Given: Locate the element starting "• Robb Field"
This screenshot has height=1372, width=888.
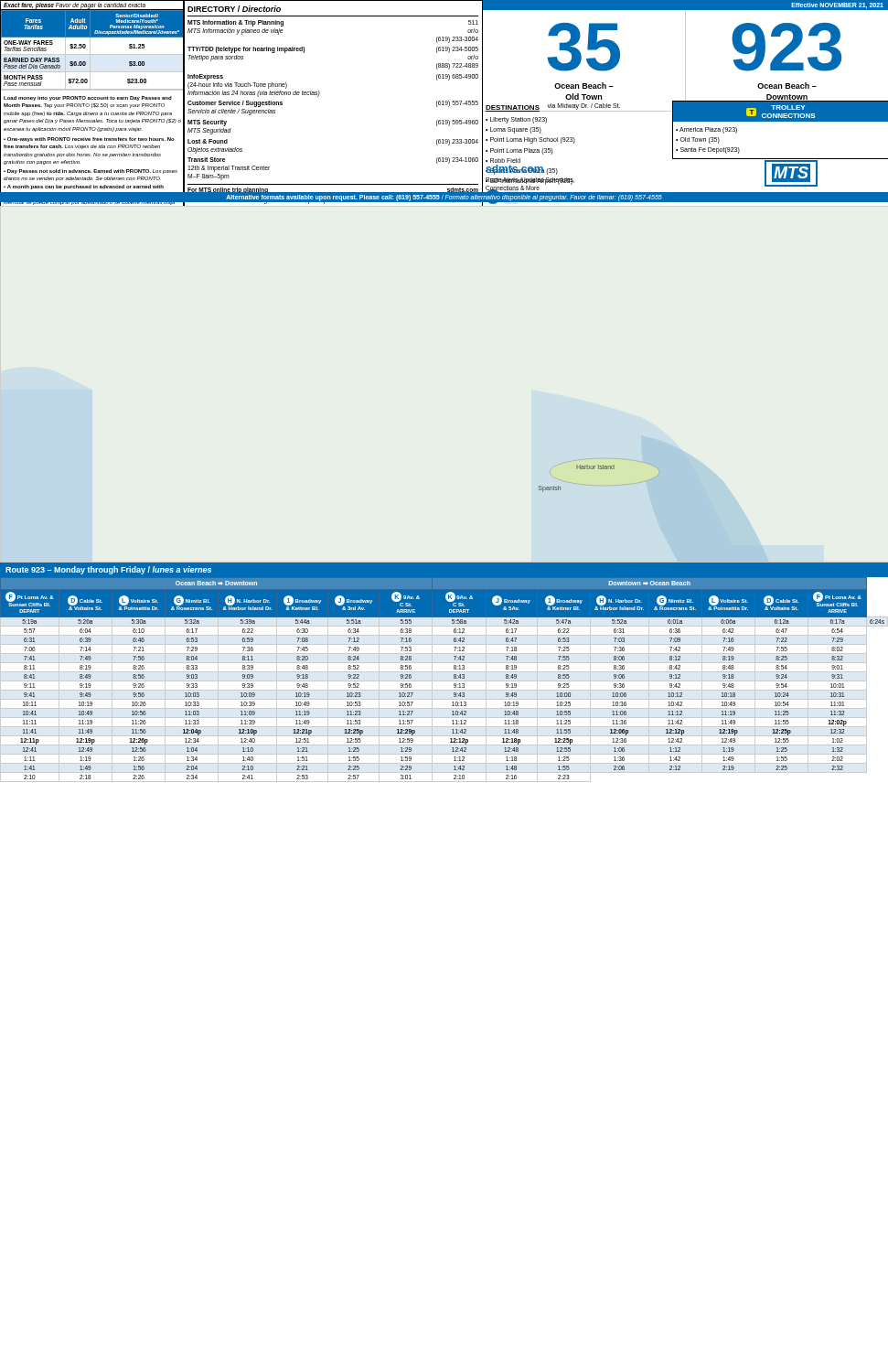Looking at the screenshot, I should tap(503, 160).
